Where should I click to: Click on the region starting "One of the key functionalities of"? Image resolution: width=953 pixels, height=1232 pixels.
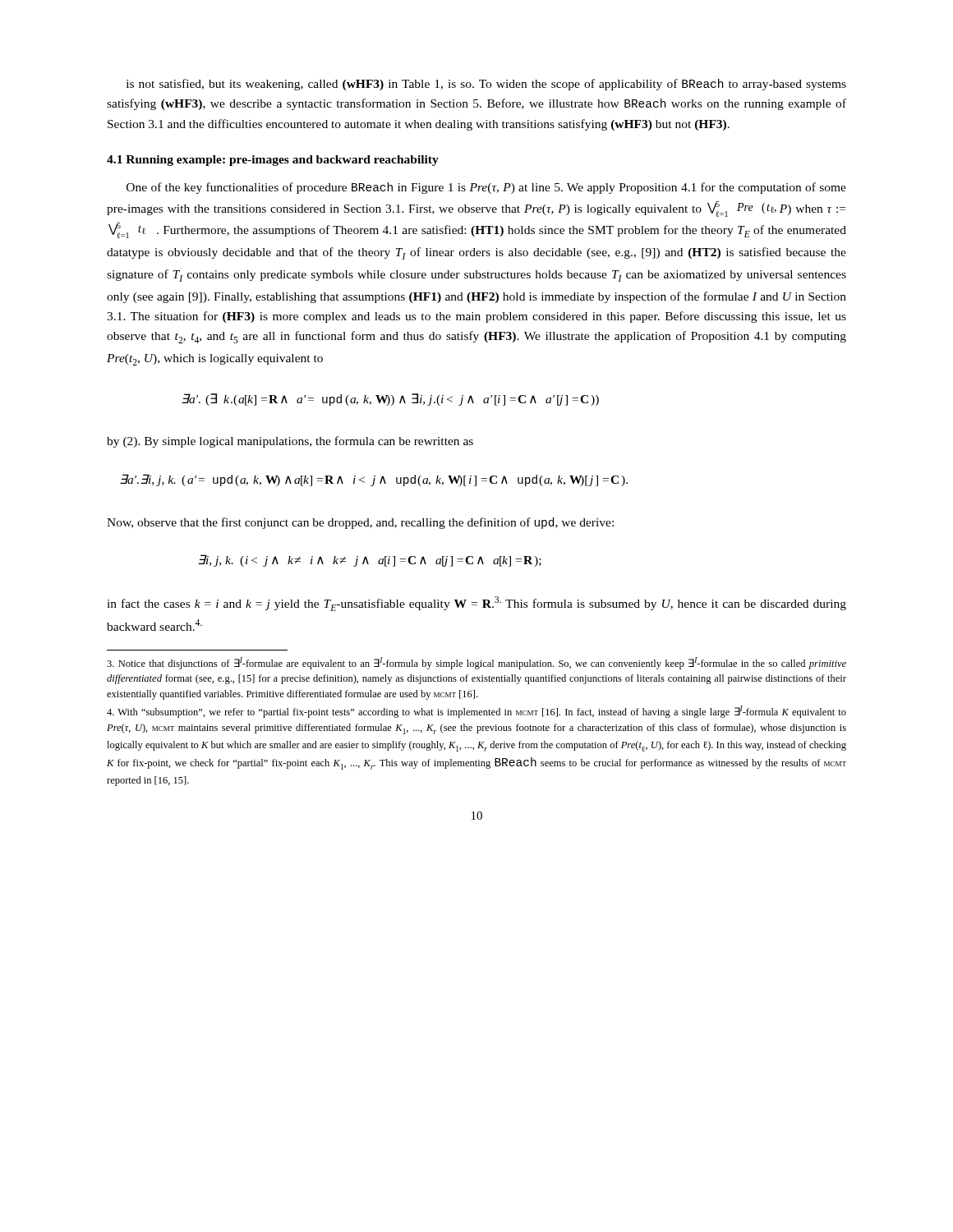point(476,274)
